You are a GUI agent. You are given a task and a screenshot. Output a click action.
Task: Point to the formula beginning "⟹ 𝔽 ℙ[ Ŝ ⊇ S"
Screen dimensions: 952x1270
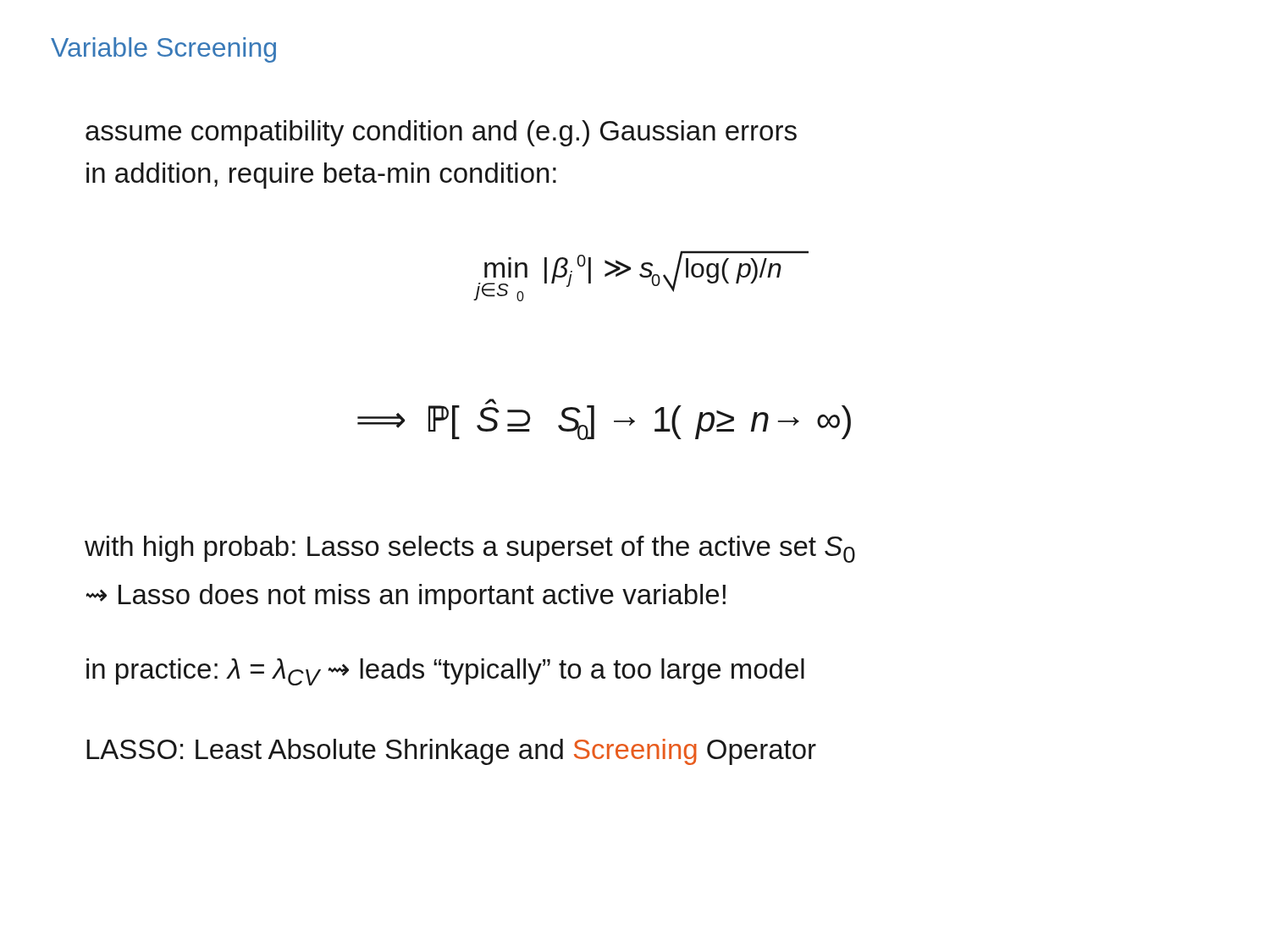pyautogui.click(x=635, y=419)
